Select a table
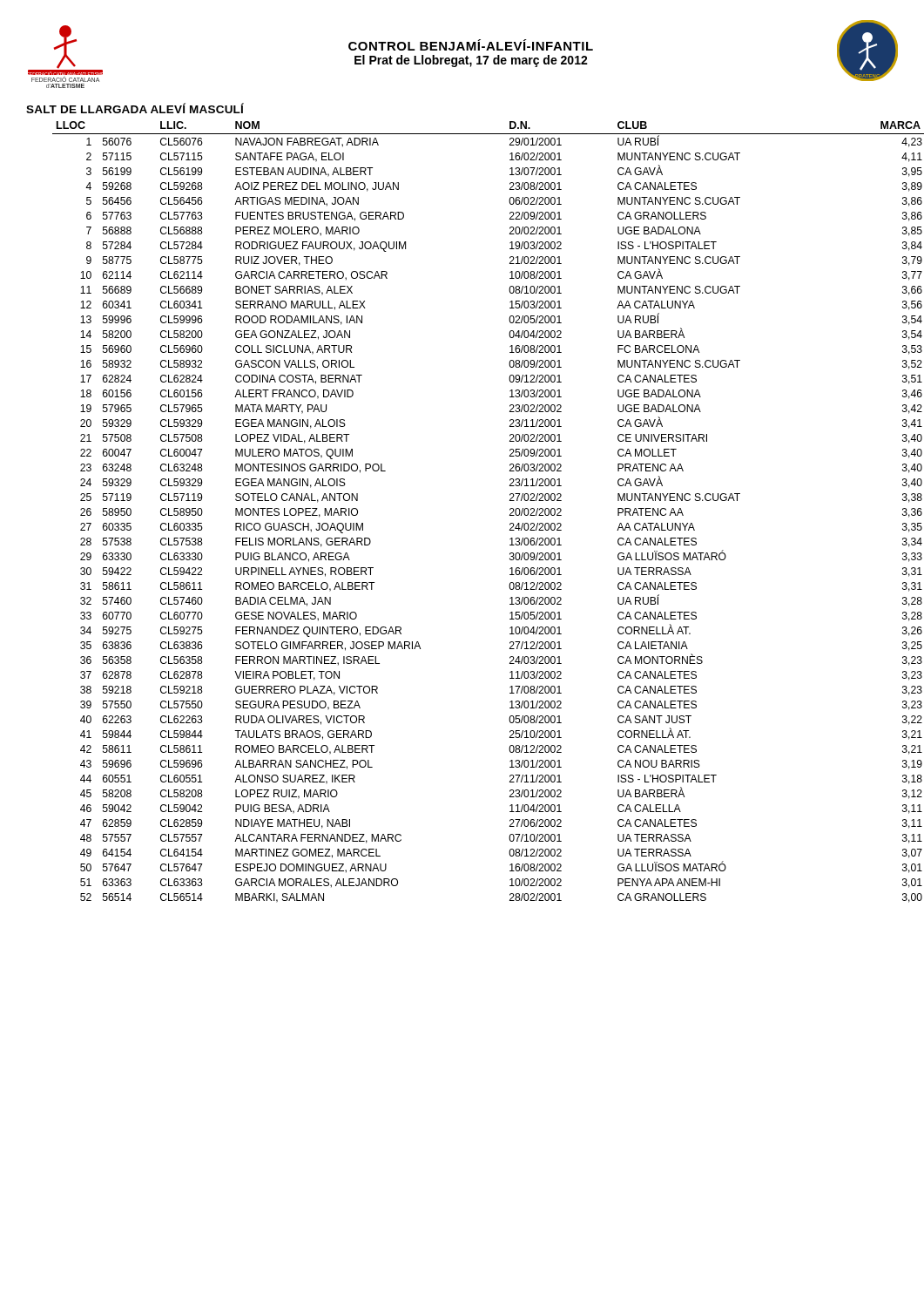 (462, 511)
